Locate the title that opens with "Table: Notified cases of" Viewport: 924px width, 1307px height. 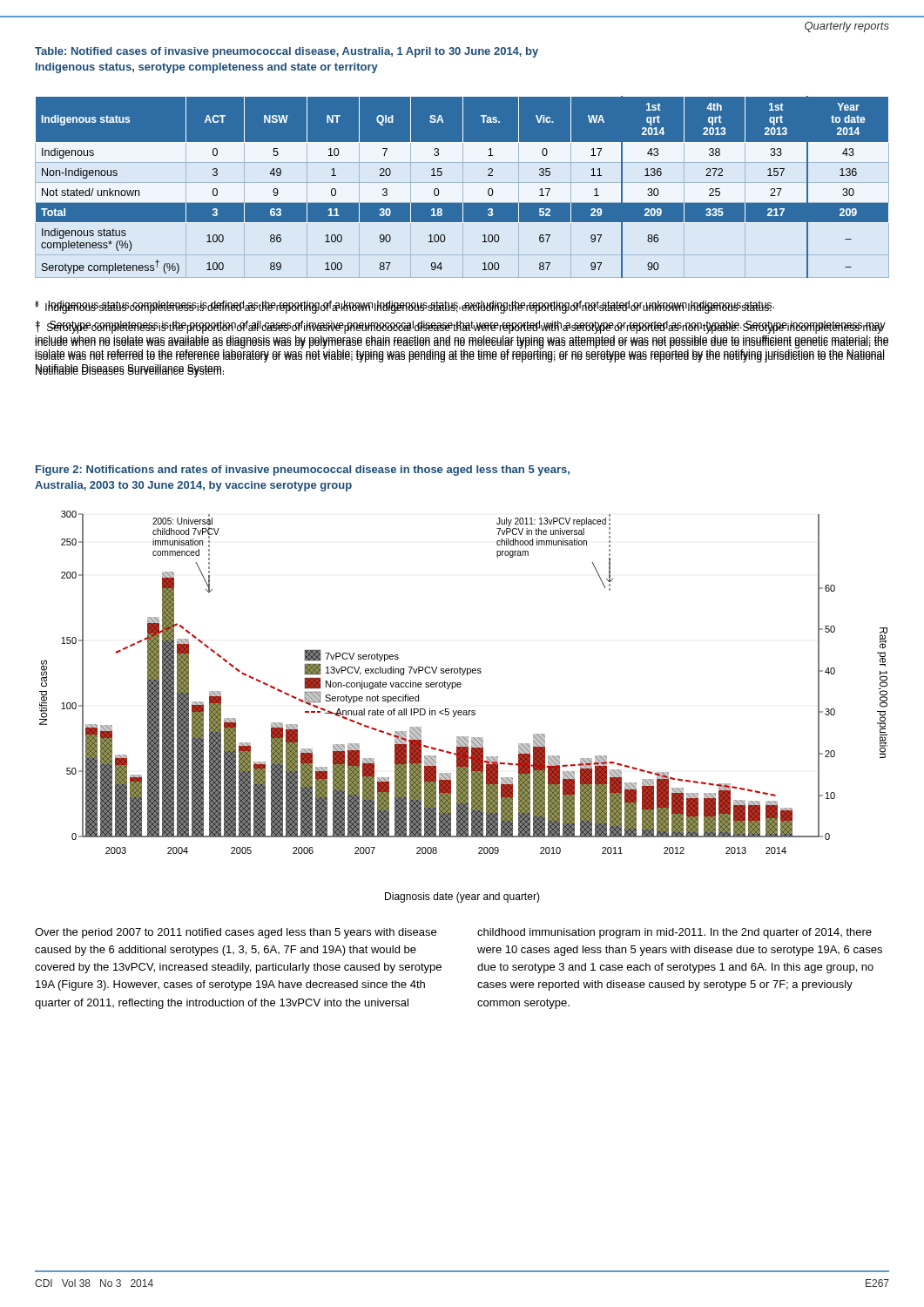pyautogui.click(x=462, y=59)
